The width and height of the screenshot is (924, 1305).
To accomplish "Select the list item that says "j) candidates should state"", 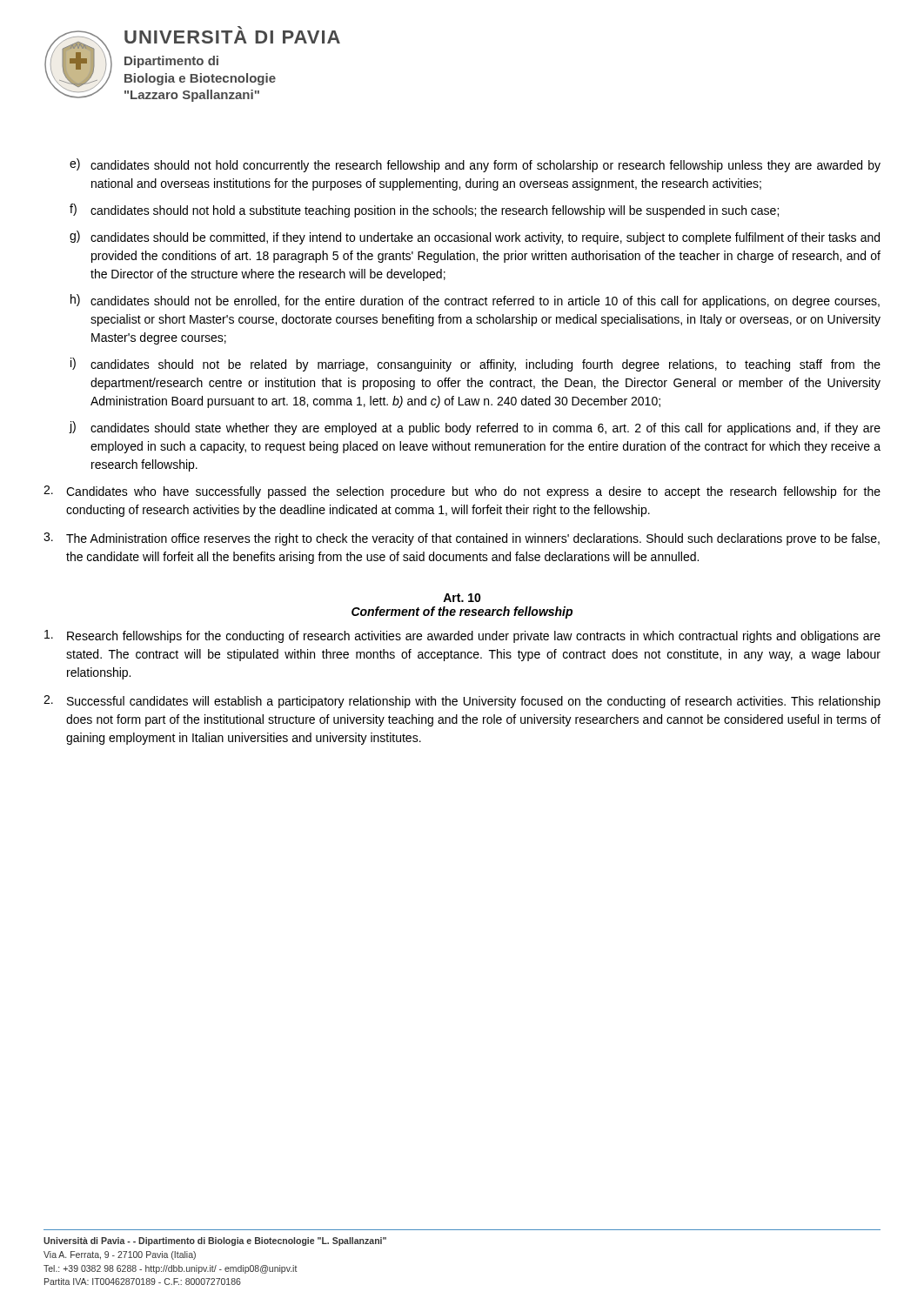I will [x=475, y=447].
